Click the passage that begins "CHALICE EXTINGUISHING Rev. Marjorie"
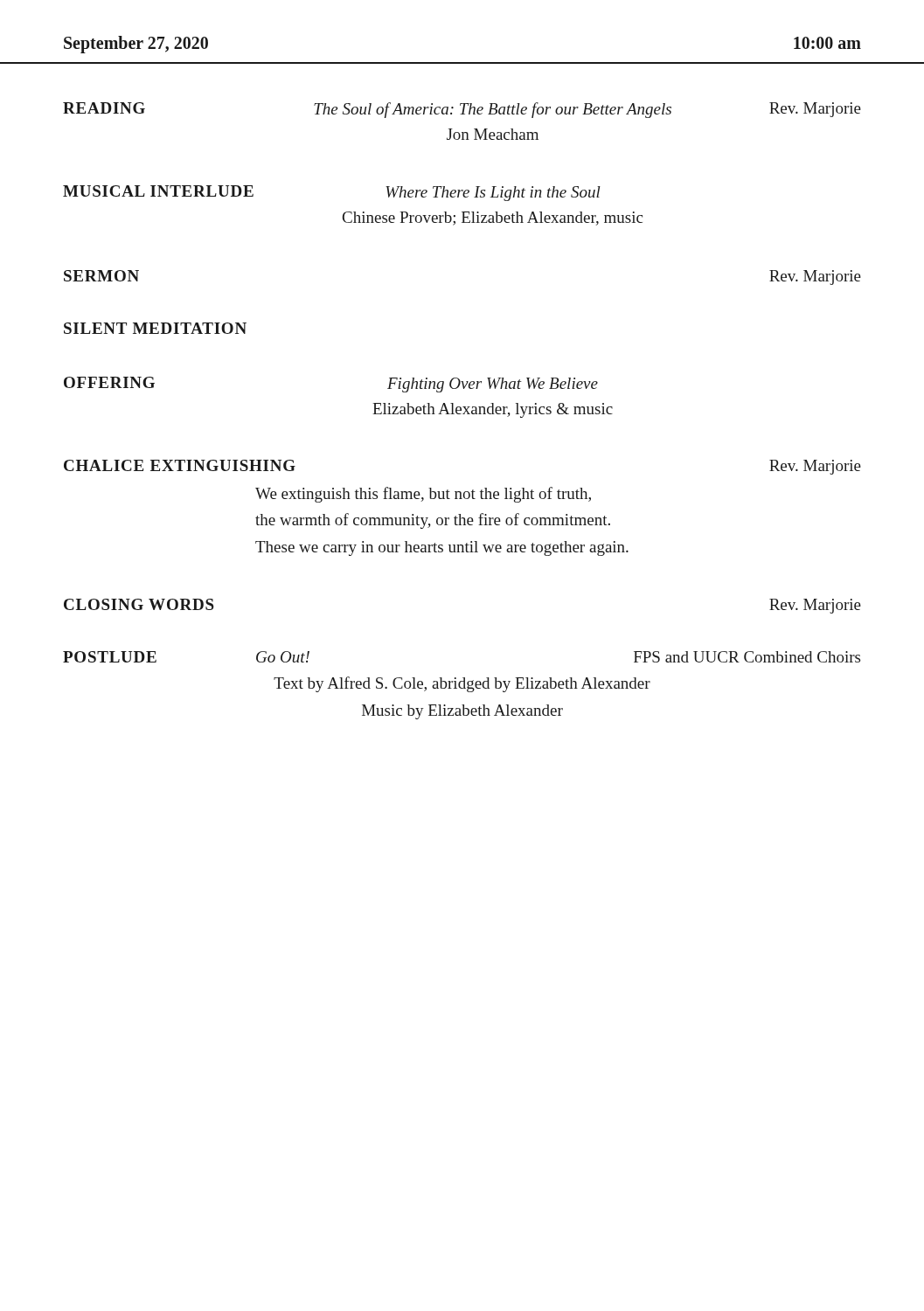This screenshot has width=924, height=1311. (x=462, y=507)
